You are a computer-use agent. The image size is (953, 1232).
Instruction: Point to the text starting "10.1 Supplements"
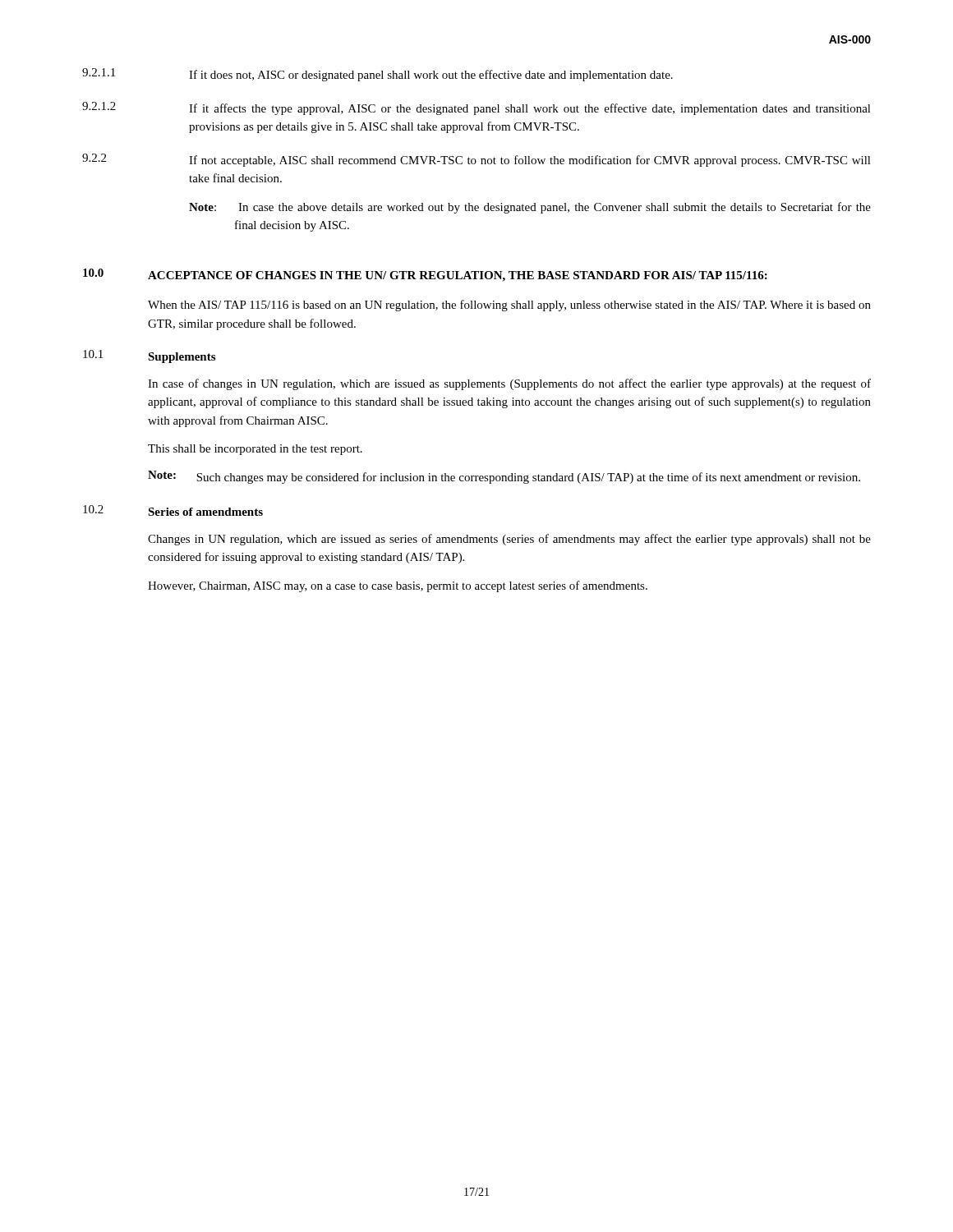149,356
